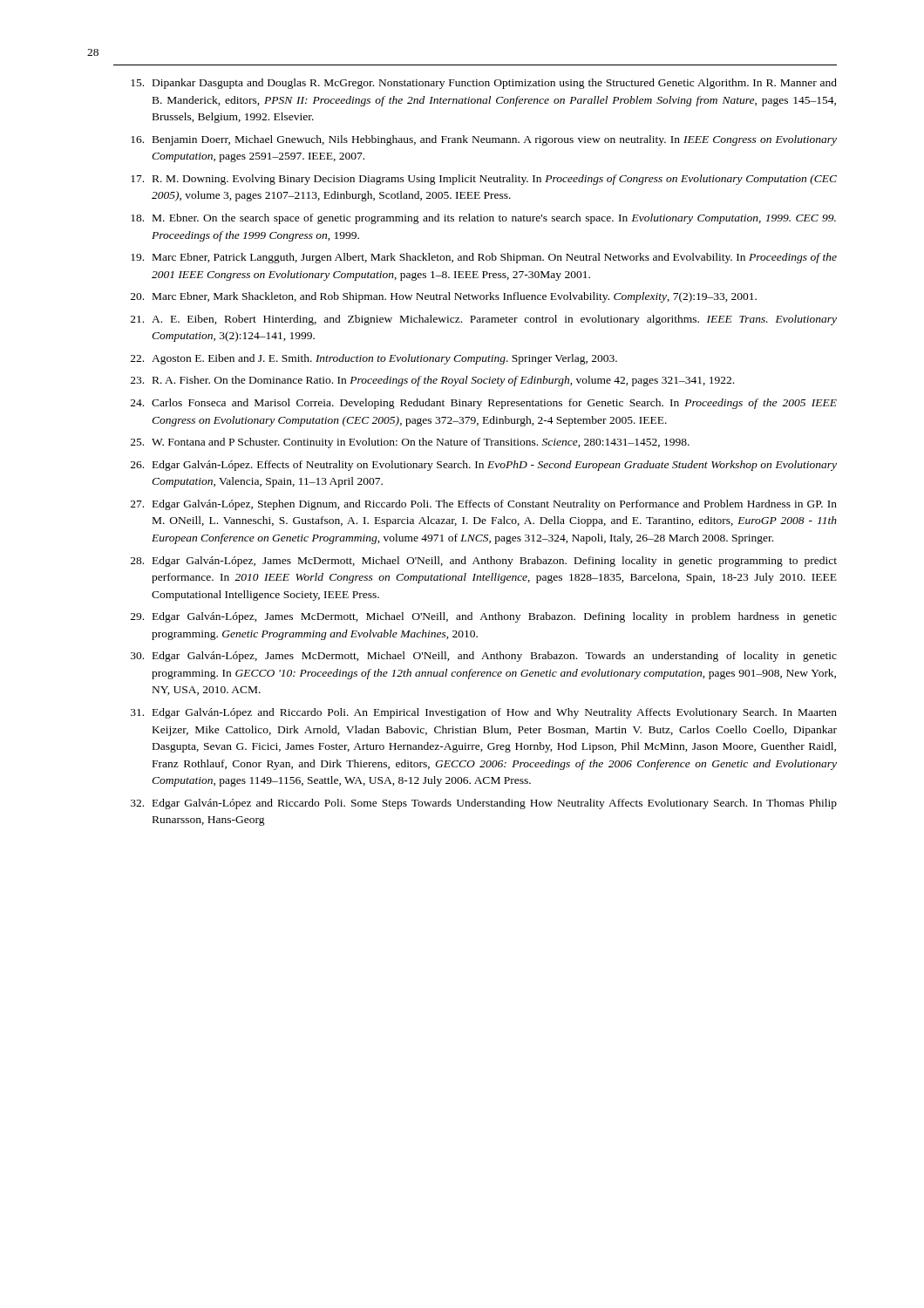The width and height of the screenshot is (924, 1308).
Task: Find the list item with the text "22. Agoston E. Eiben"
Action: (475, 358)
